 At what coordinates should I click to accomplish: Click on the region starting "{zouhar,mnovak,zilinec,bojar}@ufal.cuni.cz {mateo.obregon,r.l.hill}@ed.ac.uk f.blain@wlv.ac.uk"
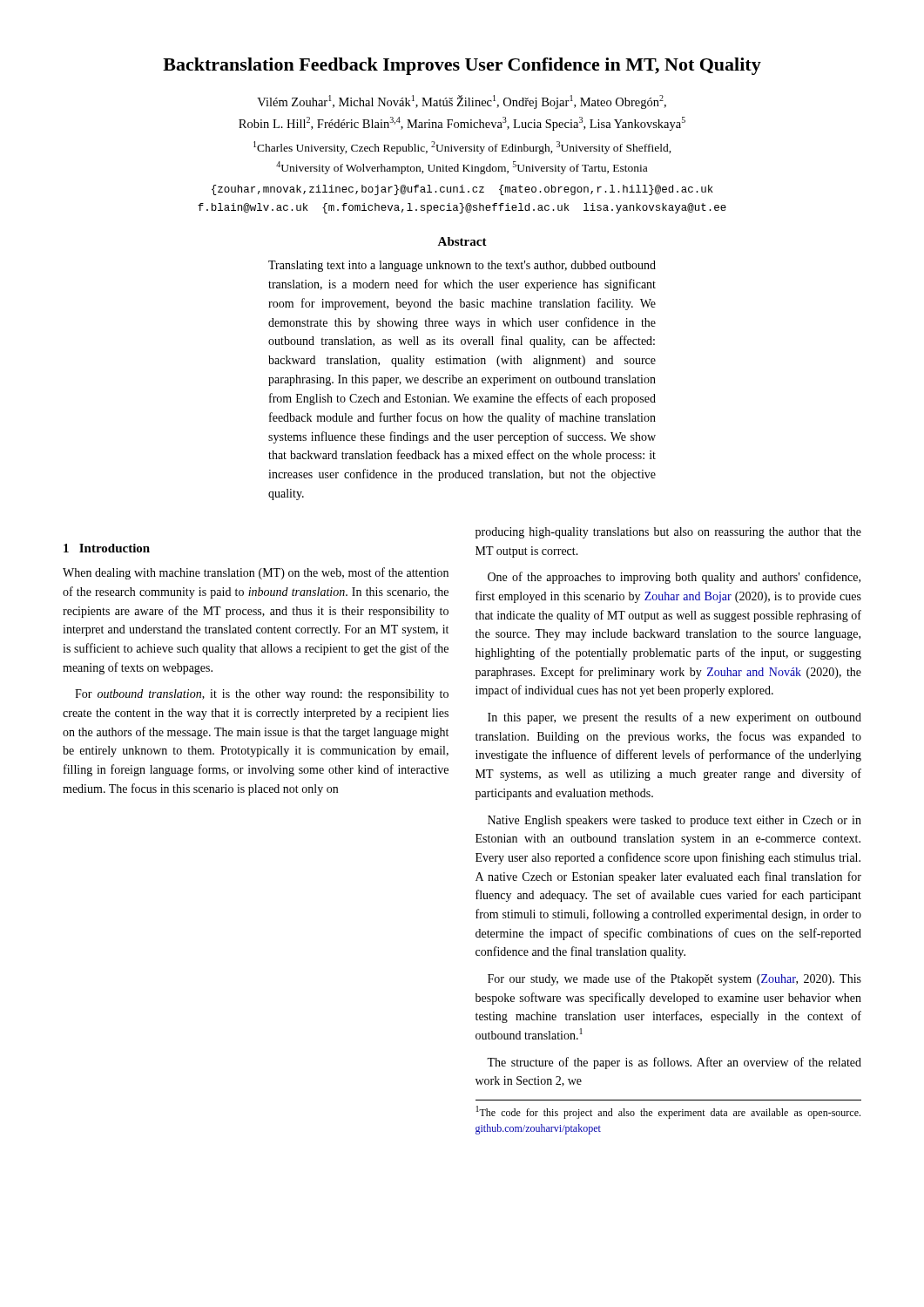coord(462,199)
